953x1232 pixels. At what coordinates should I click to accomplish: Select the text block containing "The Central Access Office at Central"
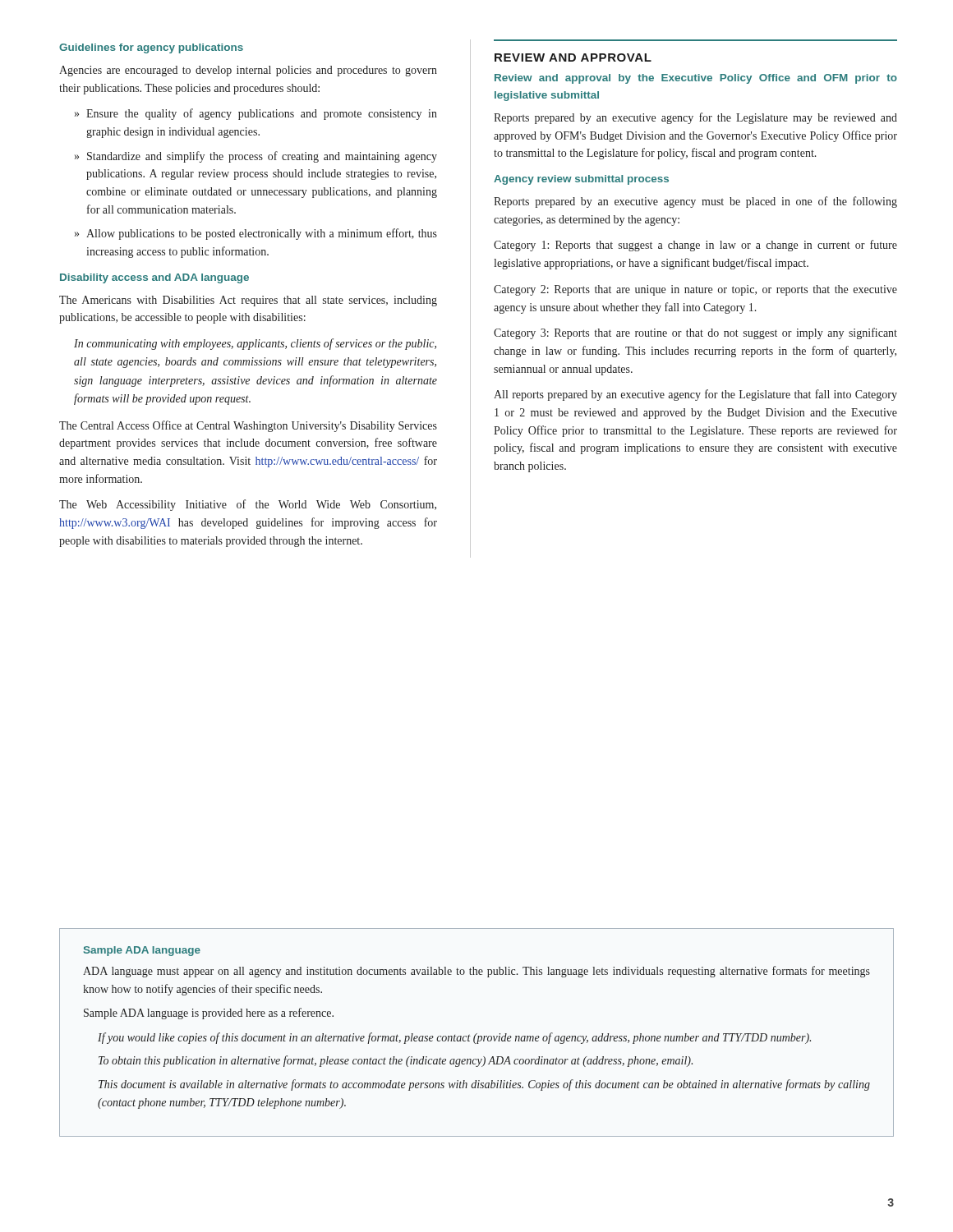[x=248, y=453]
